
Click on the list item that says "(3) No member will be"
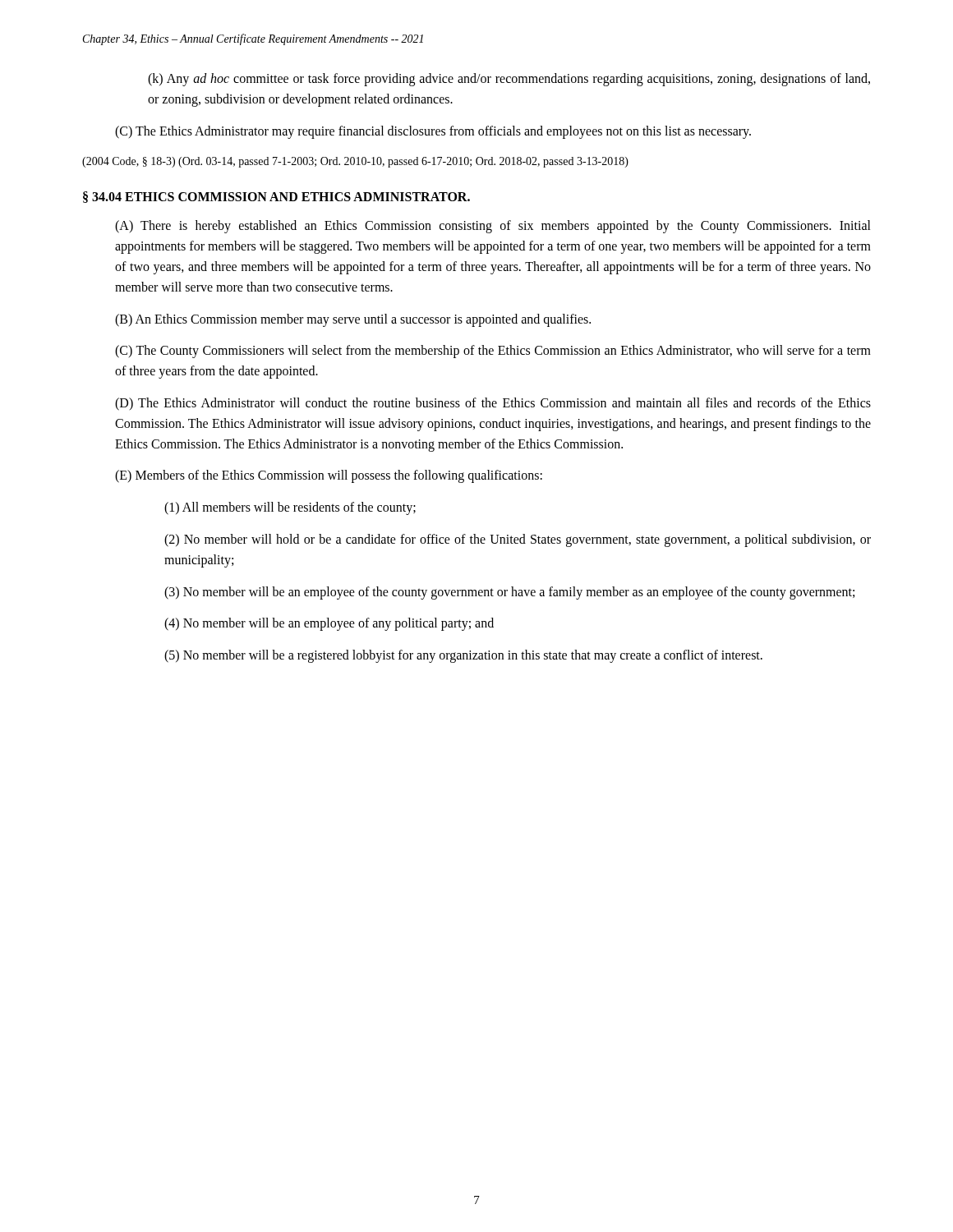pyautogui.click(x=510, y=591)
